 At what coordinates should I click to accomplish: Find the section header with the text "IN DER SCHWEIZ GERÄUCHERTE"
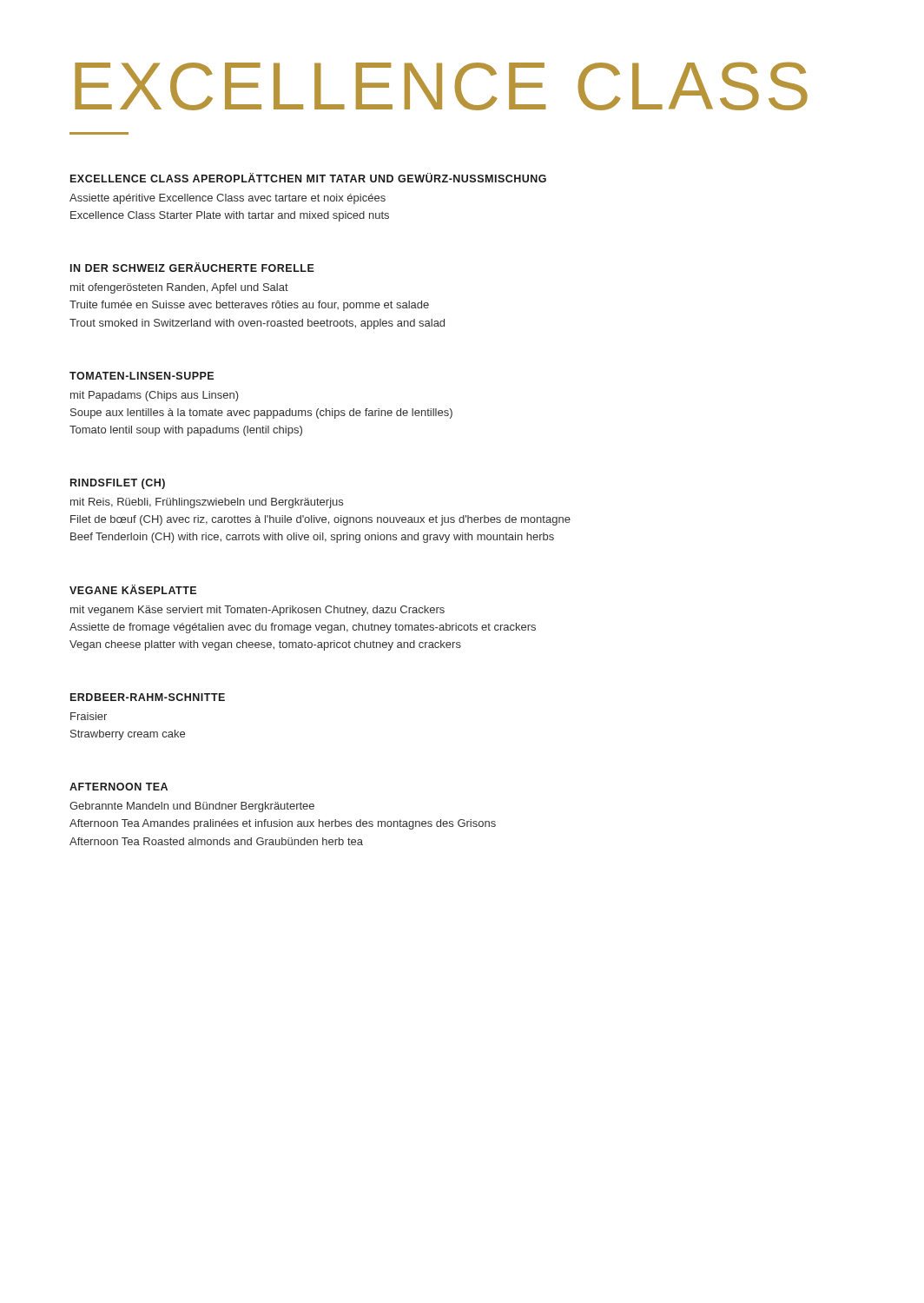click(x=192, y=267)
